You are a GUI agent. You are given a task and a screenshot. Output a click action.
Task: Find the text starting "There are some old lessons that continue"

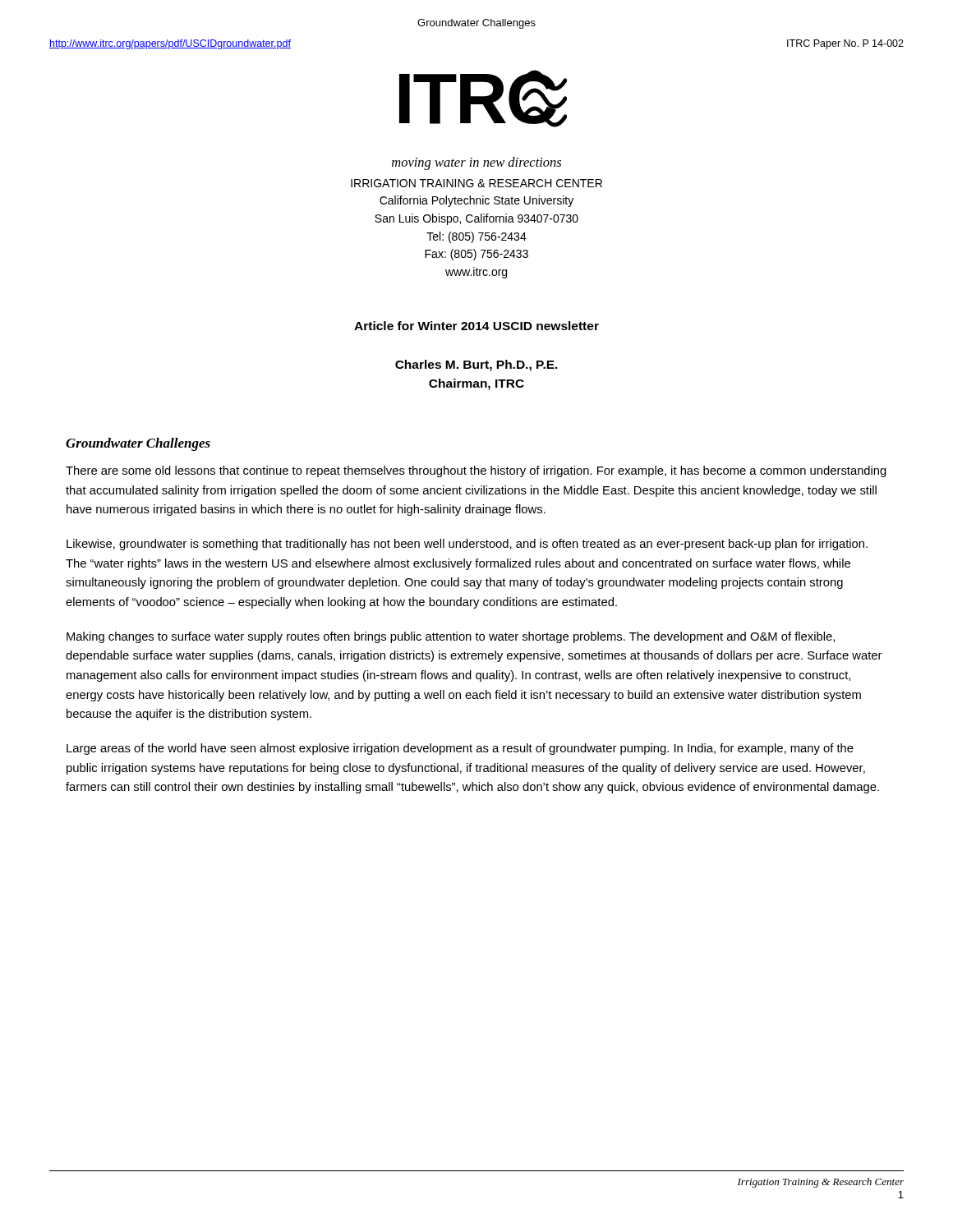coord(476,490)
